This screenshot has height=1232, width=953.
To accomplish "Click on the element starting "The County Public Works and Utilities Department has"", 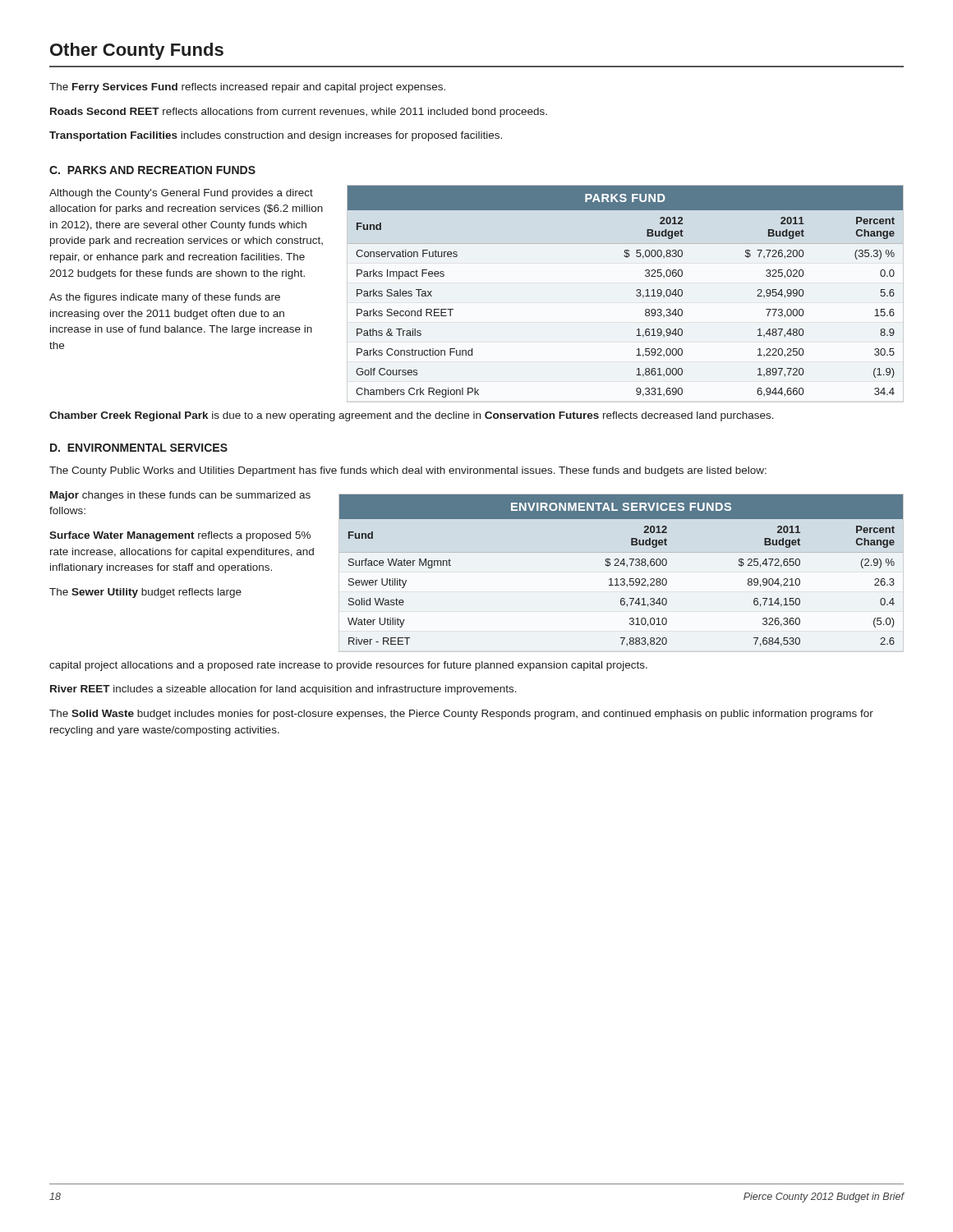I will 408,470.
